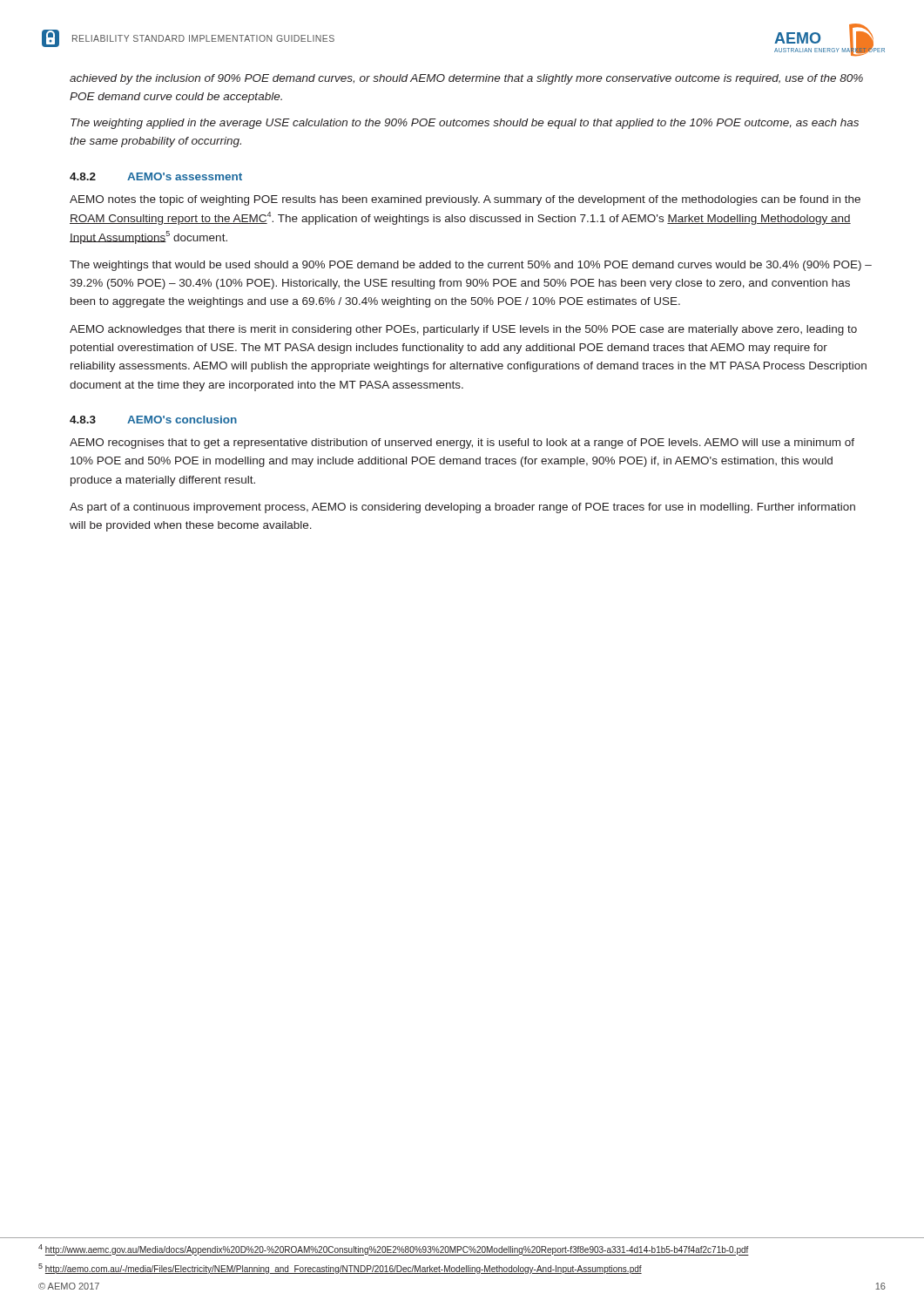Viewport: 924px width, 1307px height.
Task: Find the text starting "4.8.2 AEMO's assessment"
Action: tap(156, 176)
